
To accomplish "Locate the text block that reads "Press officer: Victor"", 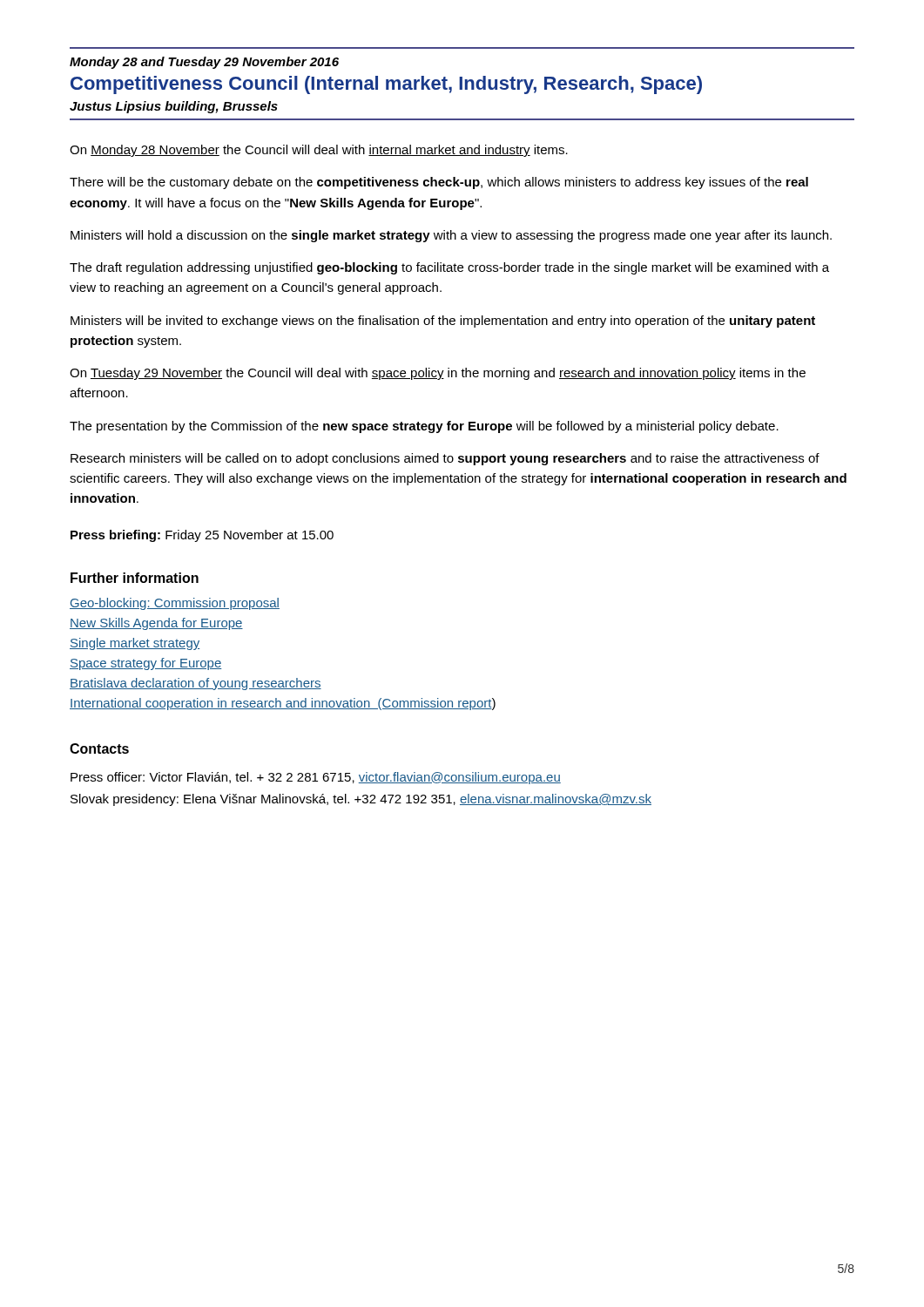I will (x=361, y=788).
